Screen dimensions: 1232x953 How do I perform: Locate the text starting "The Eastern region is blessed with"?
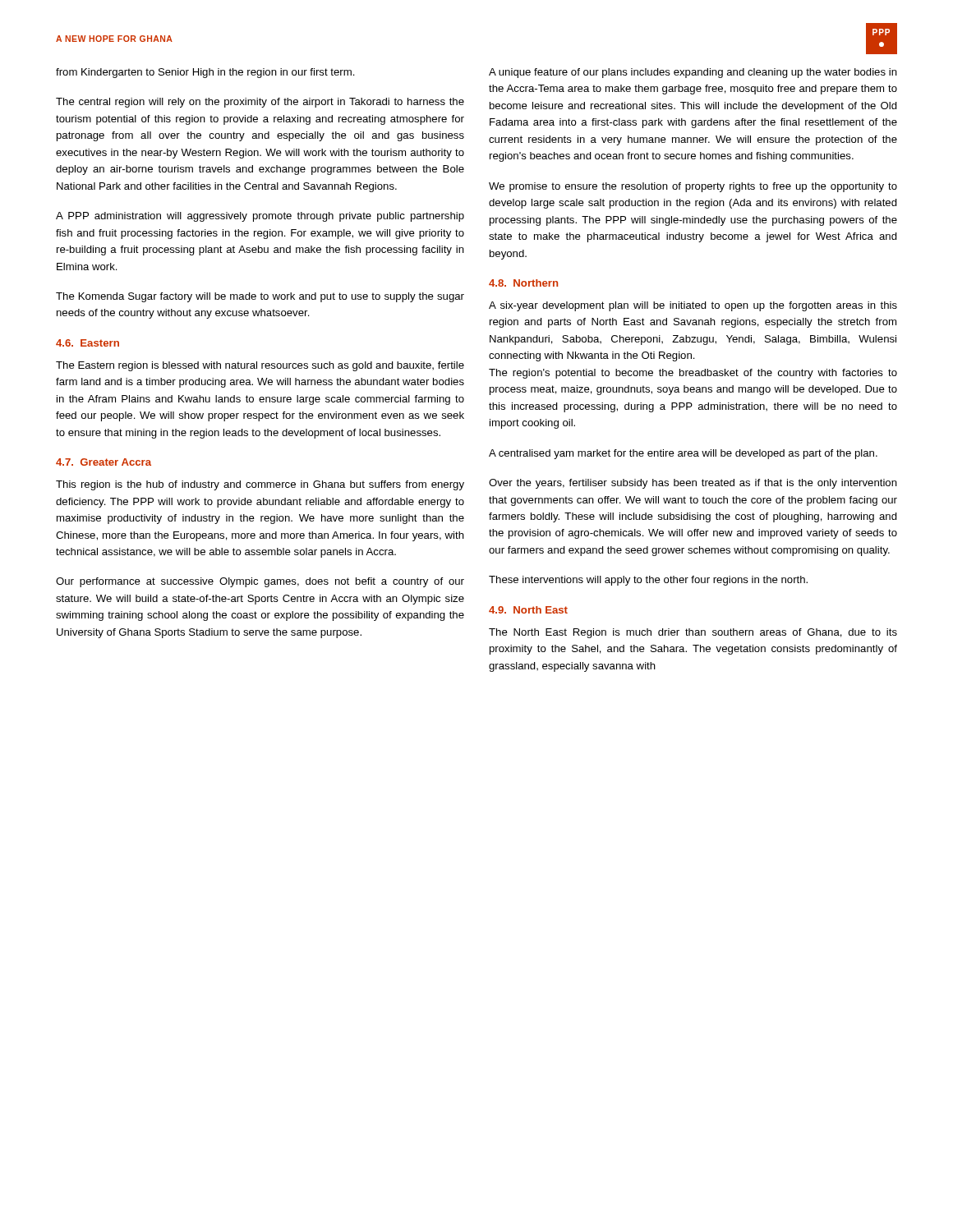tap(260, 399)
